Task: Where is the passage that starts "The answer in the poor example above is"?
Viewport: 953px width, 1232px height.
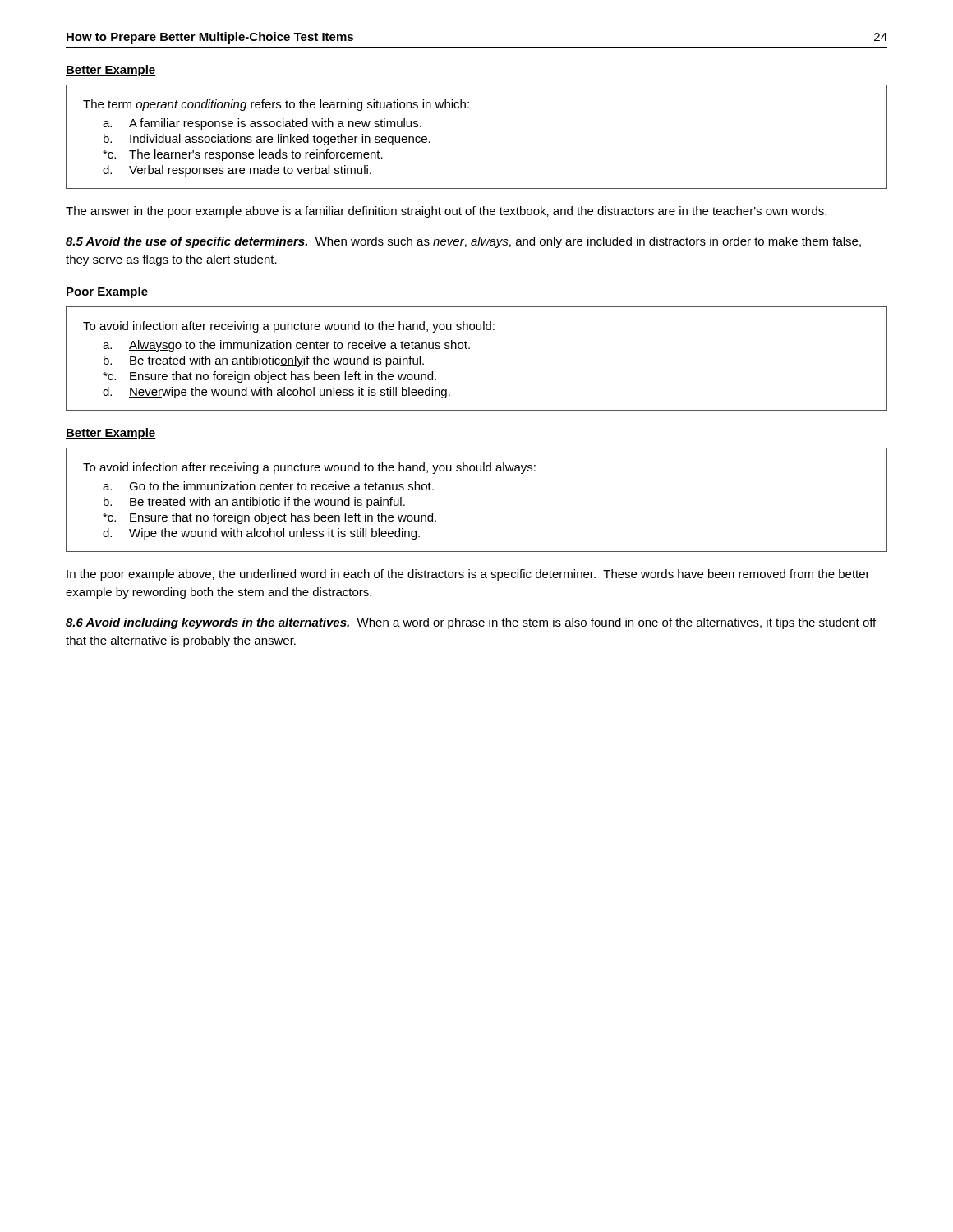Action: 447,211
